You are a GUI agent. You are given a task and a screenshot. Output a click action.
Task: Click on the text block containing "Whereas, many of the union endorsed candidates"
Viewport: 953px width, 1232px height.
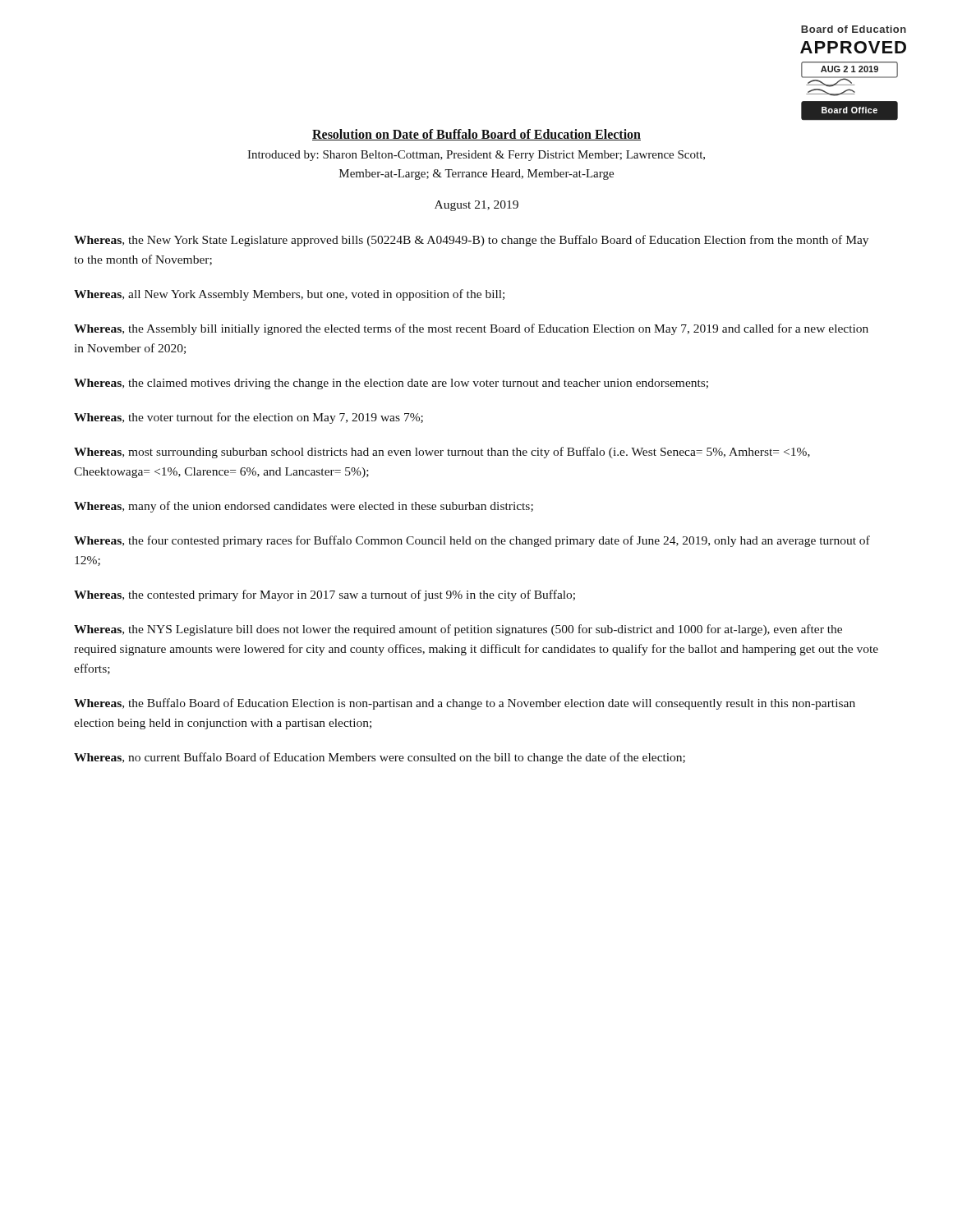[x=304, y=506]
